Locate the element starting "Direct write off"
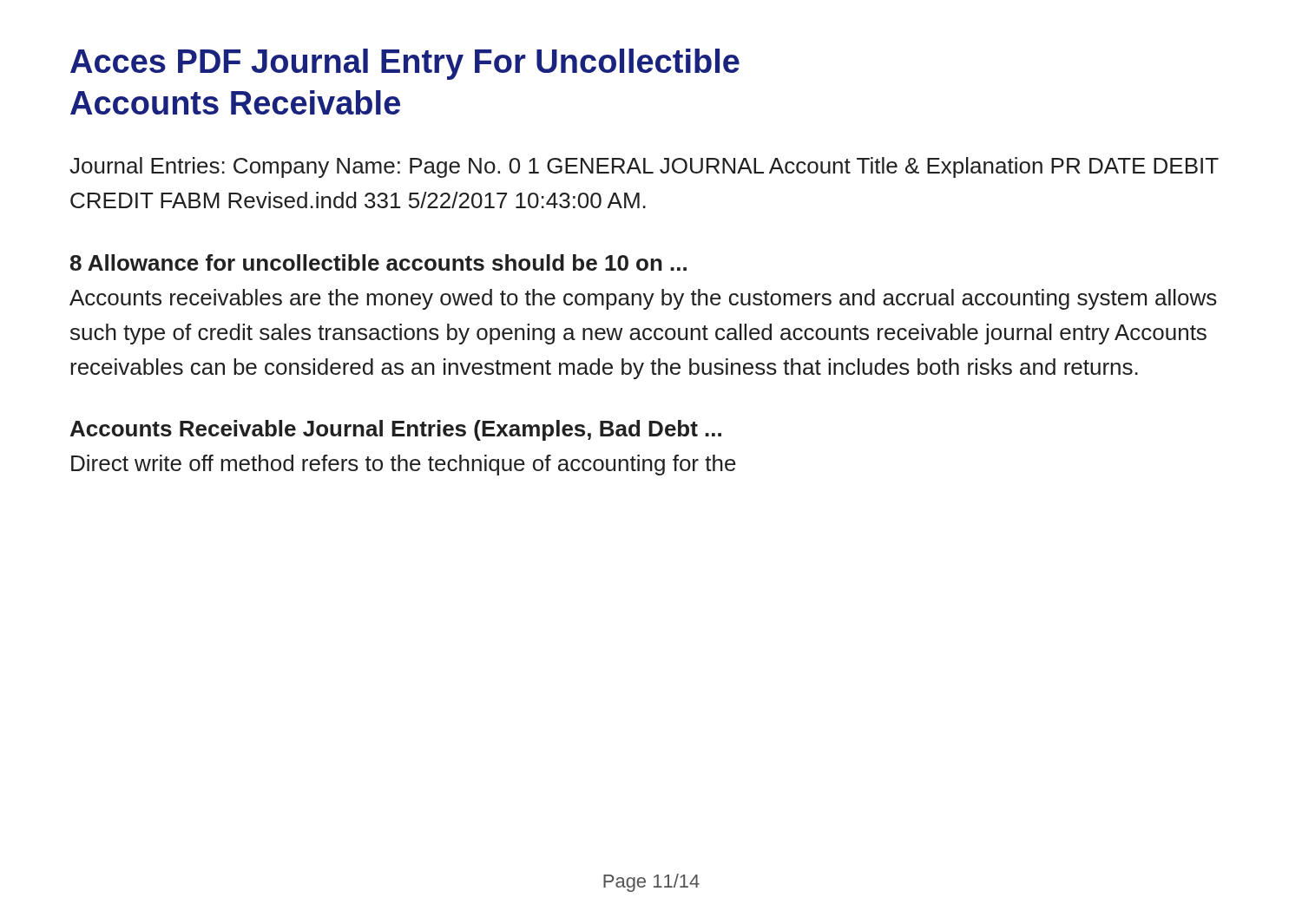The width and height of the screenshot is (1302, 924). pos(403,464)
